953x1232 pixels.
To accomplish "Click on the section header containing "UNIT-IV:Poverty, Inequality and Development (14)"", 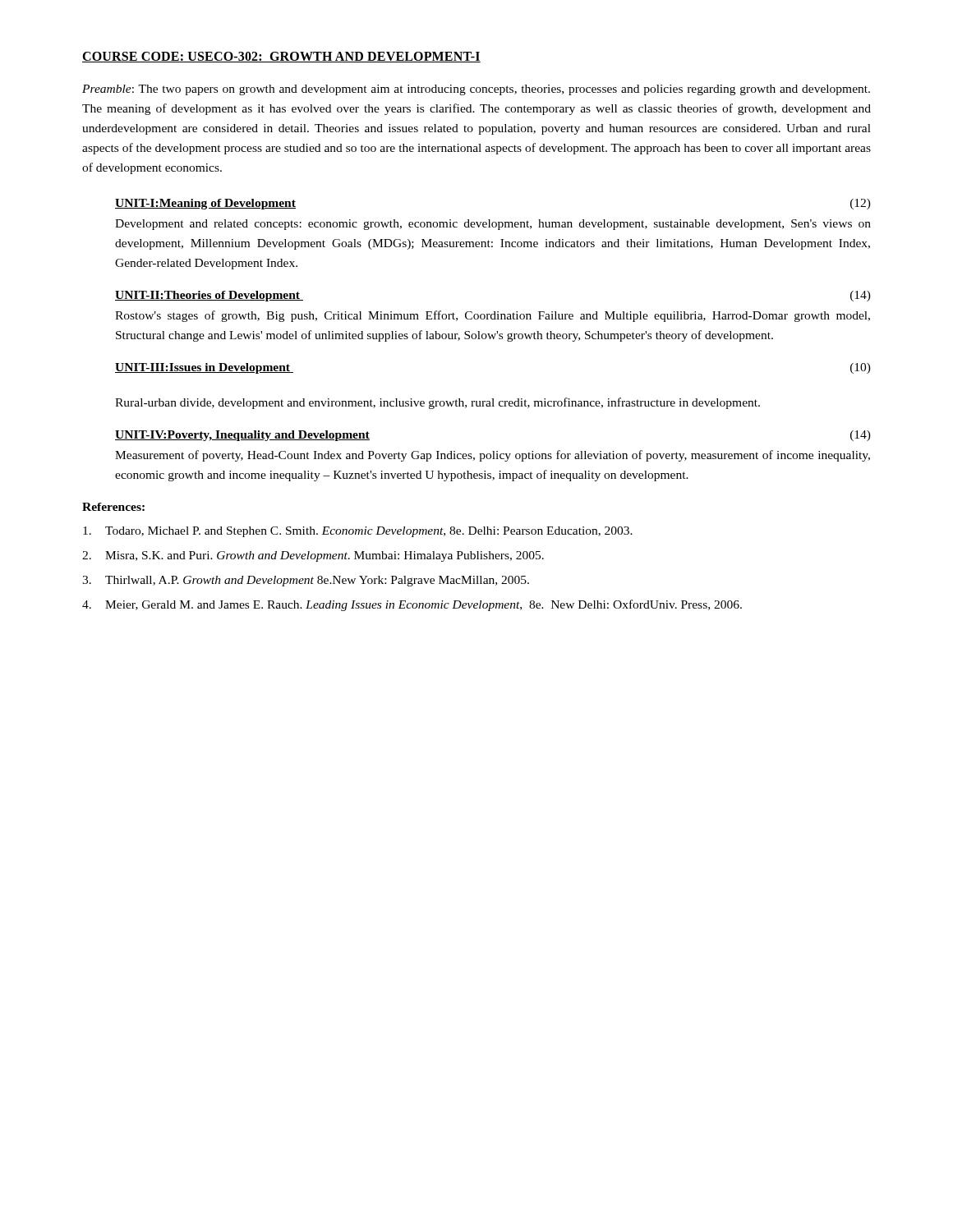I will (225, 436).
